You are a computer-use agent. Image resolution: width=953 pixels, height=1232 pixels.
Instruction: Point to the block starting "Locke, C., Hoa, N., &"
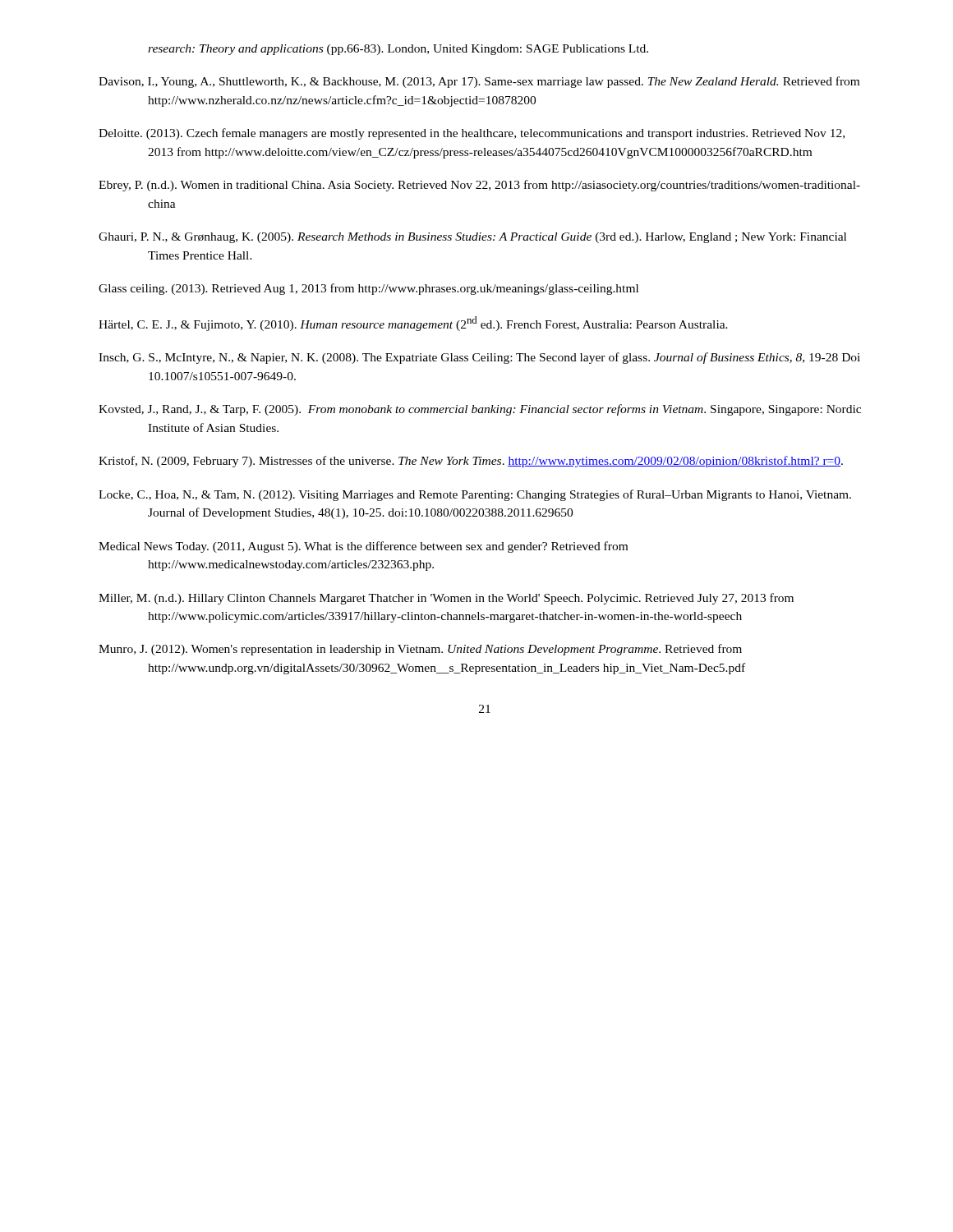(x=475, y=503)
